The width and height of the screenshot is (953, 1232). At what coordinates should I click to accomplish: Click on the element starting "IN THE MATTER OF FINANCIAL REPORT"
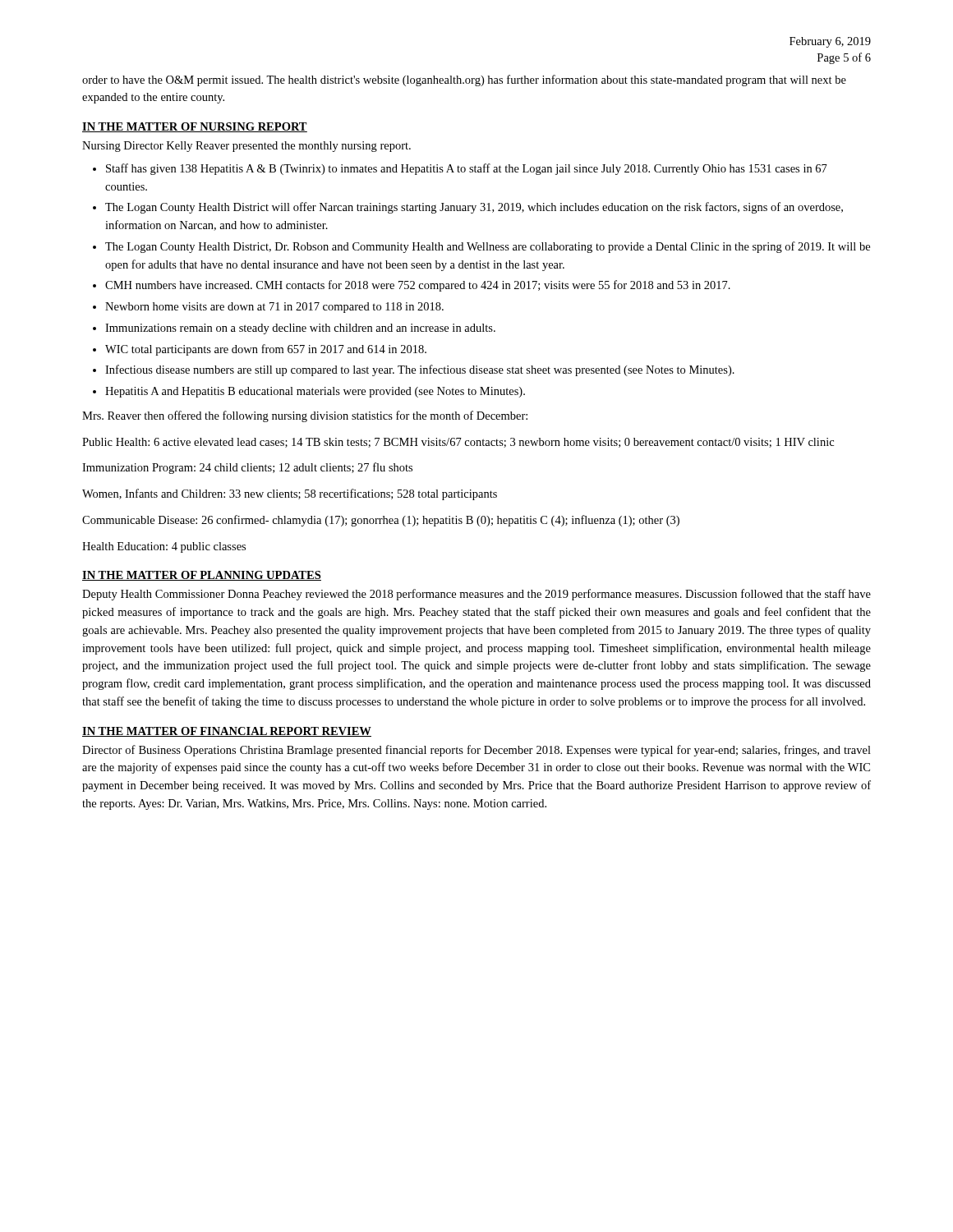227,731
